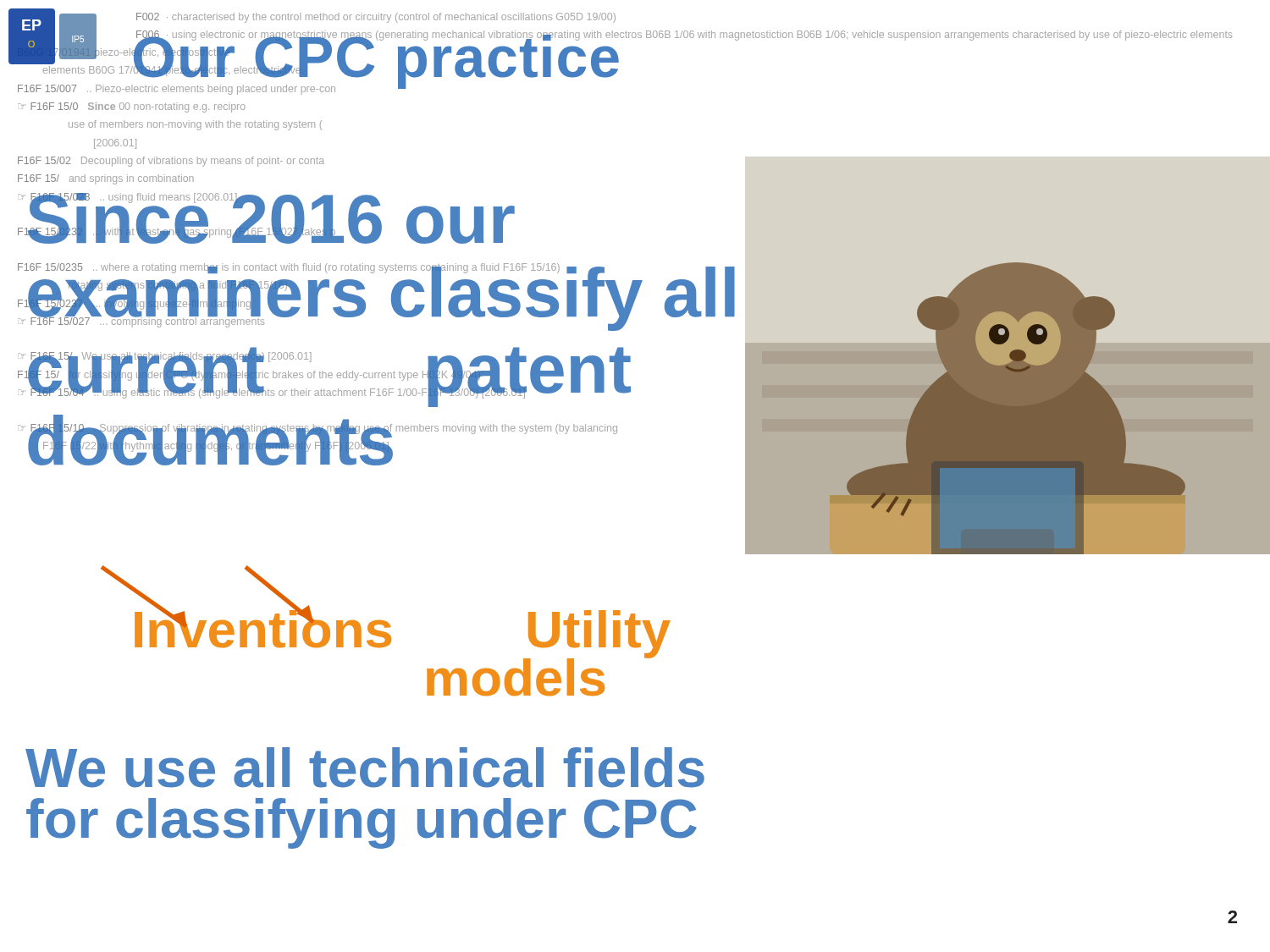The height and width of the screenshot is (952, 1270).
Task: Find the logo
Action: pos(53,36)
